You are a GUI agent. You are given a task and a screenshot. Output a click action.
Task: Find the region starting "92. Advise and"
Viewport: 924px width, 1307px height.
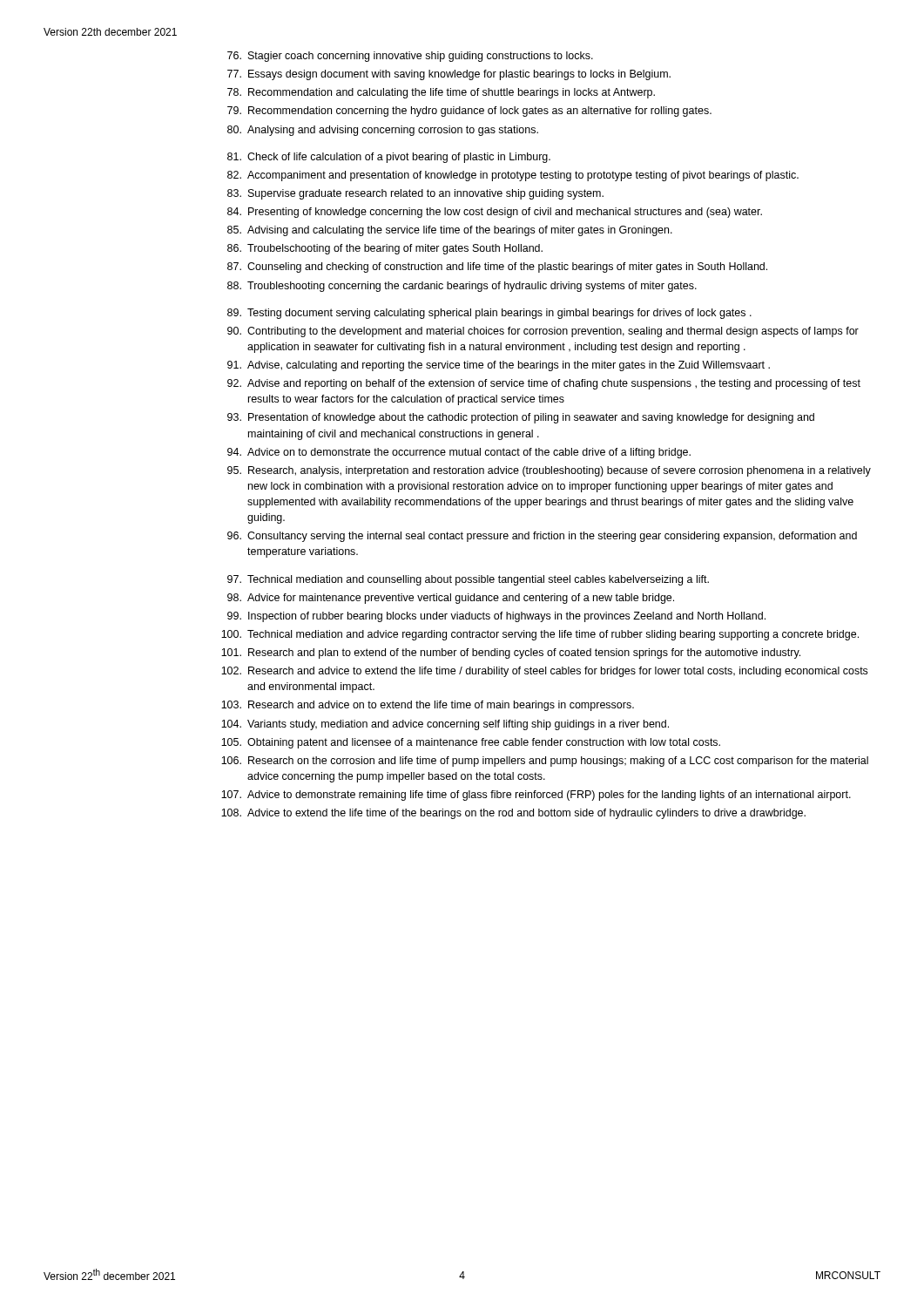point(540,391)
